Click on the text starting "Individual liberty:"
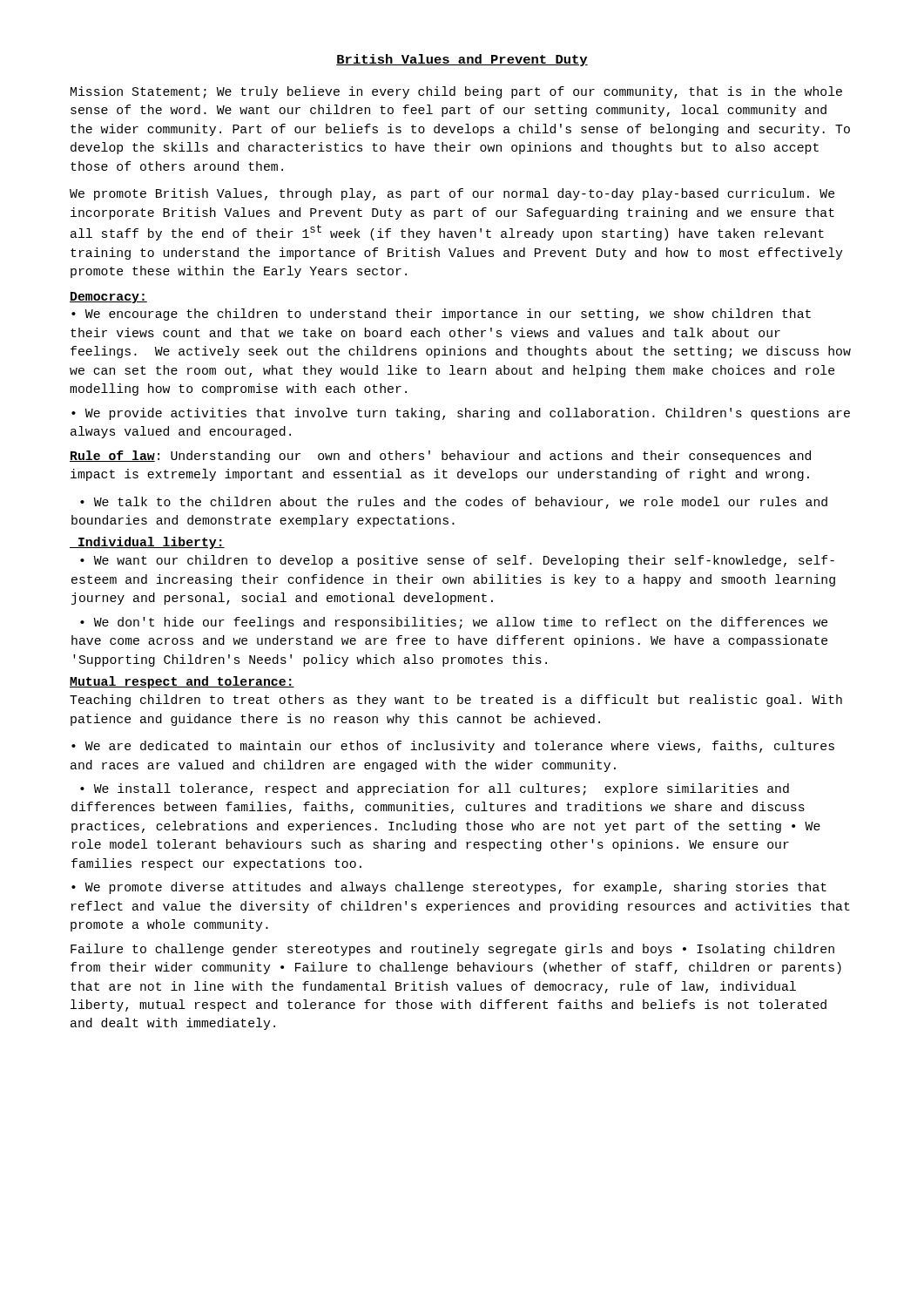The image size is (924, 1307). coord(147,543)
